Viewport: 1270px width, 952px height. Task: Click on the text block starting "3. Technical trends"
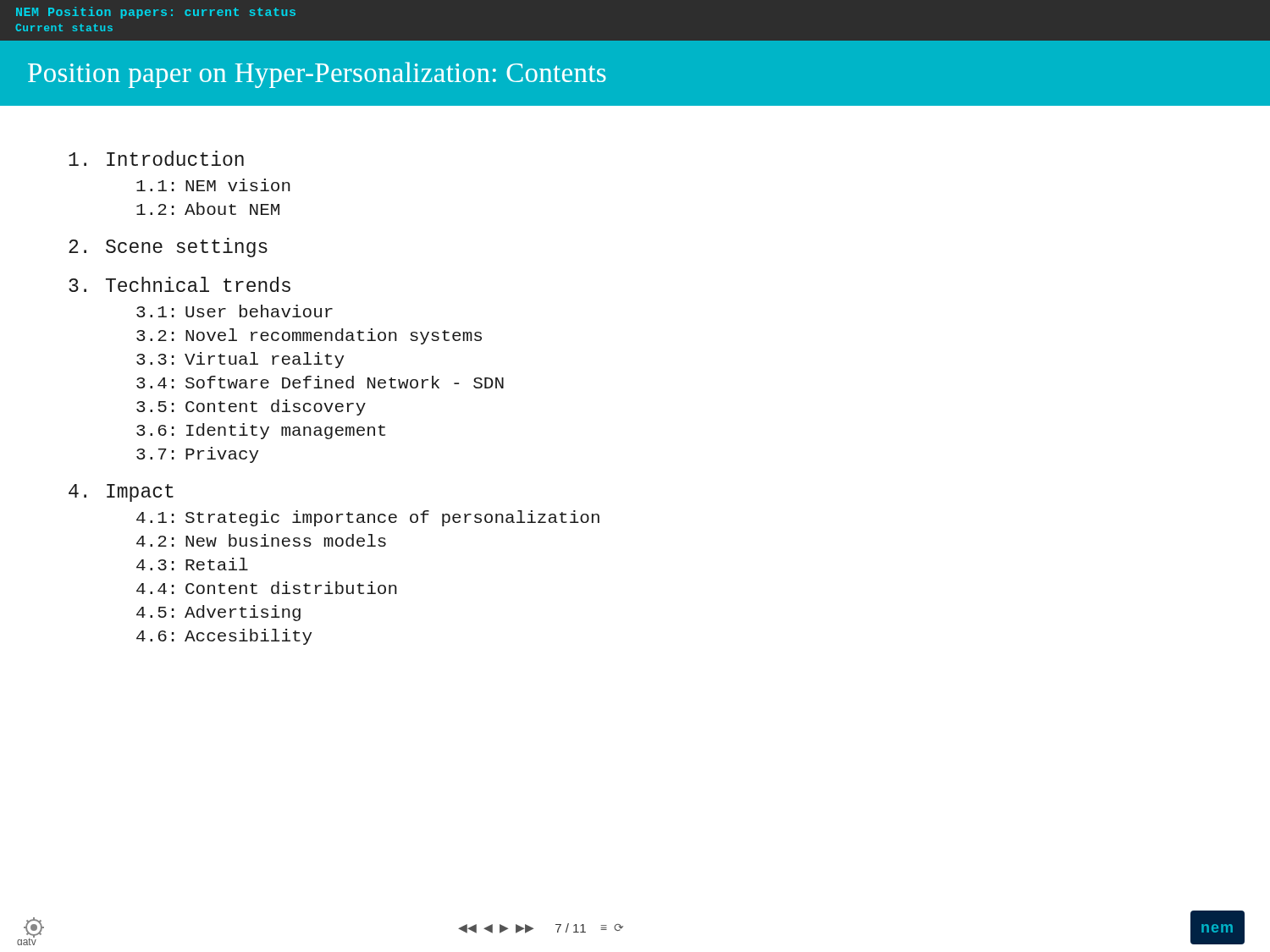click(180, 287)
